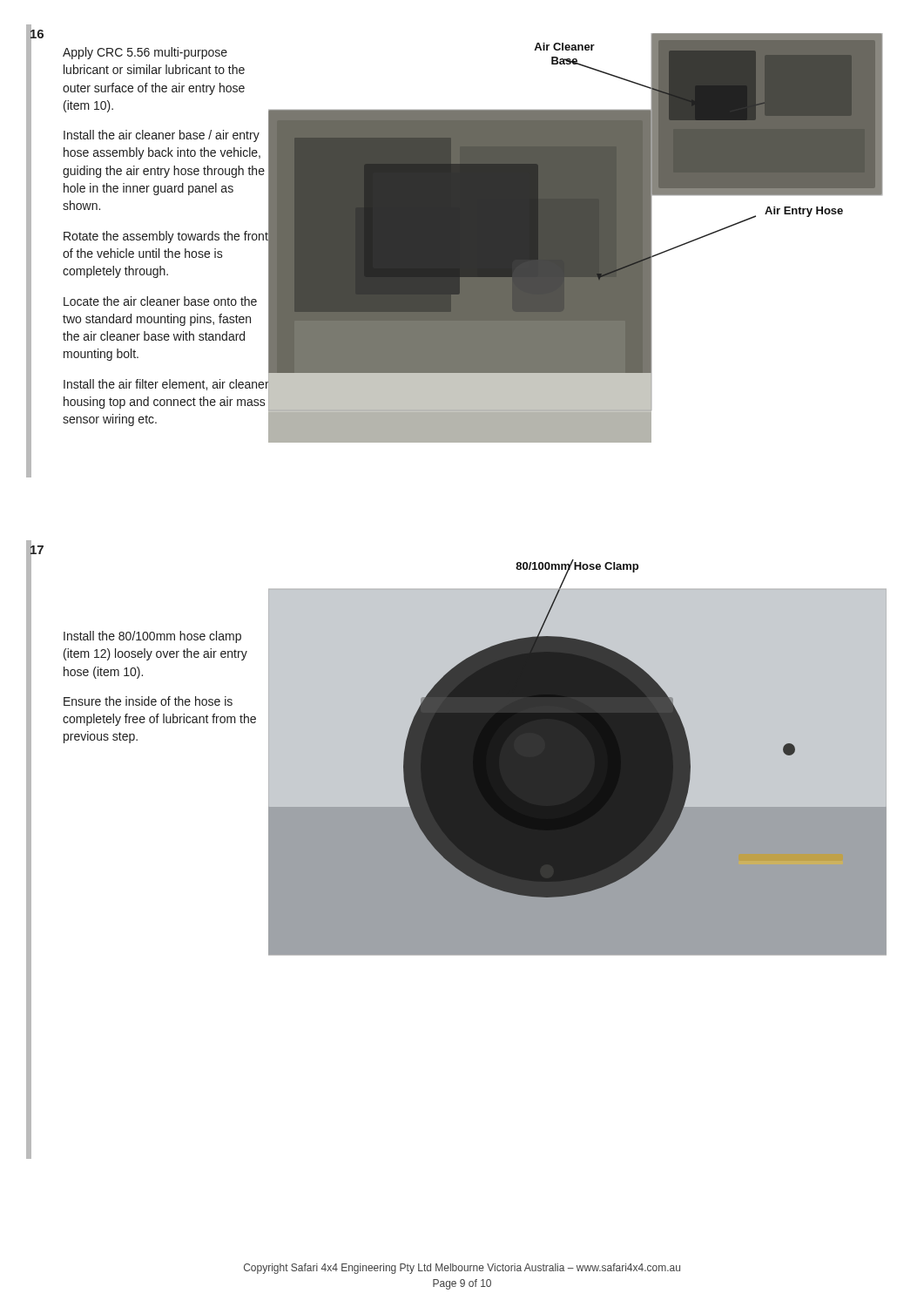Navigate to the block starting "Install the air cleaner base"
The height and width of the screenshot is (1307, 924).
tap(164, 171)
